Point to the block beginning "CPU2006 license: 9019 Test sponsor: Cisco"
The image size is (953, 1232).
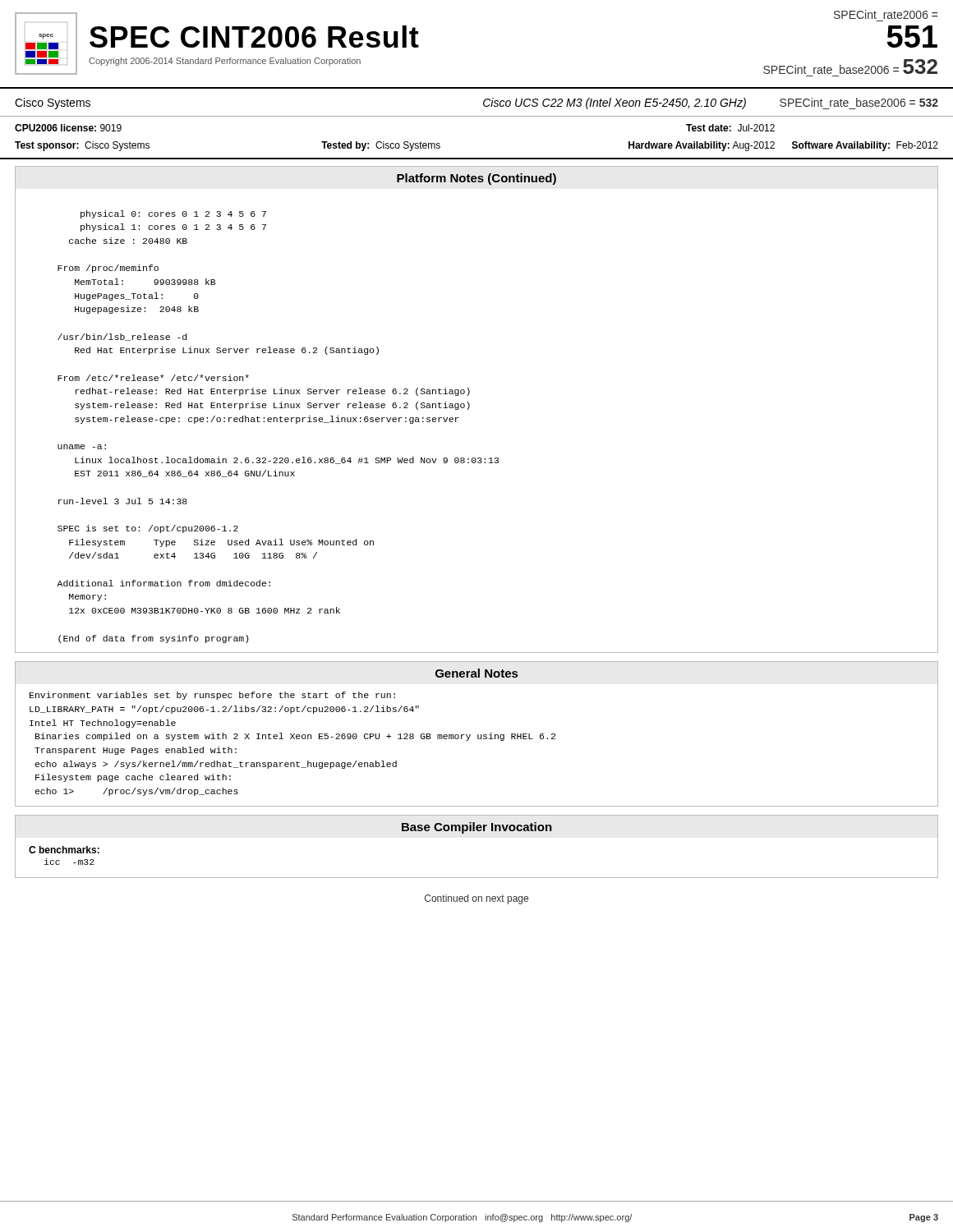click(82, 137)
